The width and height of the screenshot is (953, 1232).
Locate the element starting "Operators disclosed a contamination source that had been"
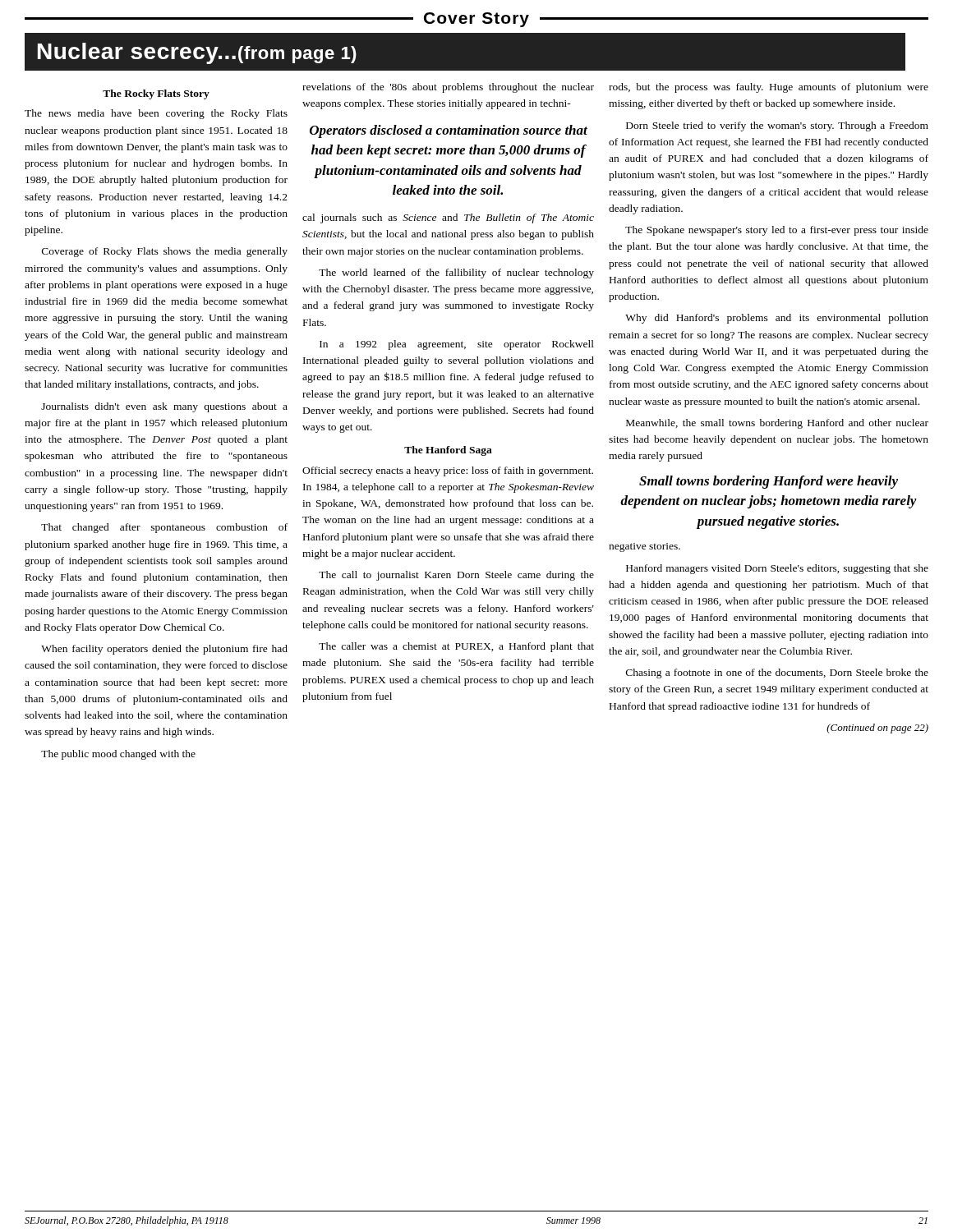448,160
